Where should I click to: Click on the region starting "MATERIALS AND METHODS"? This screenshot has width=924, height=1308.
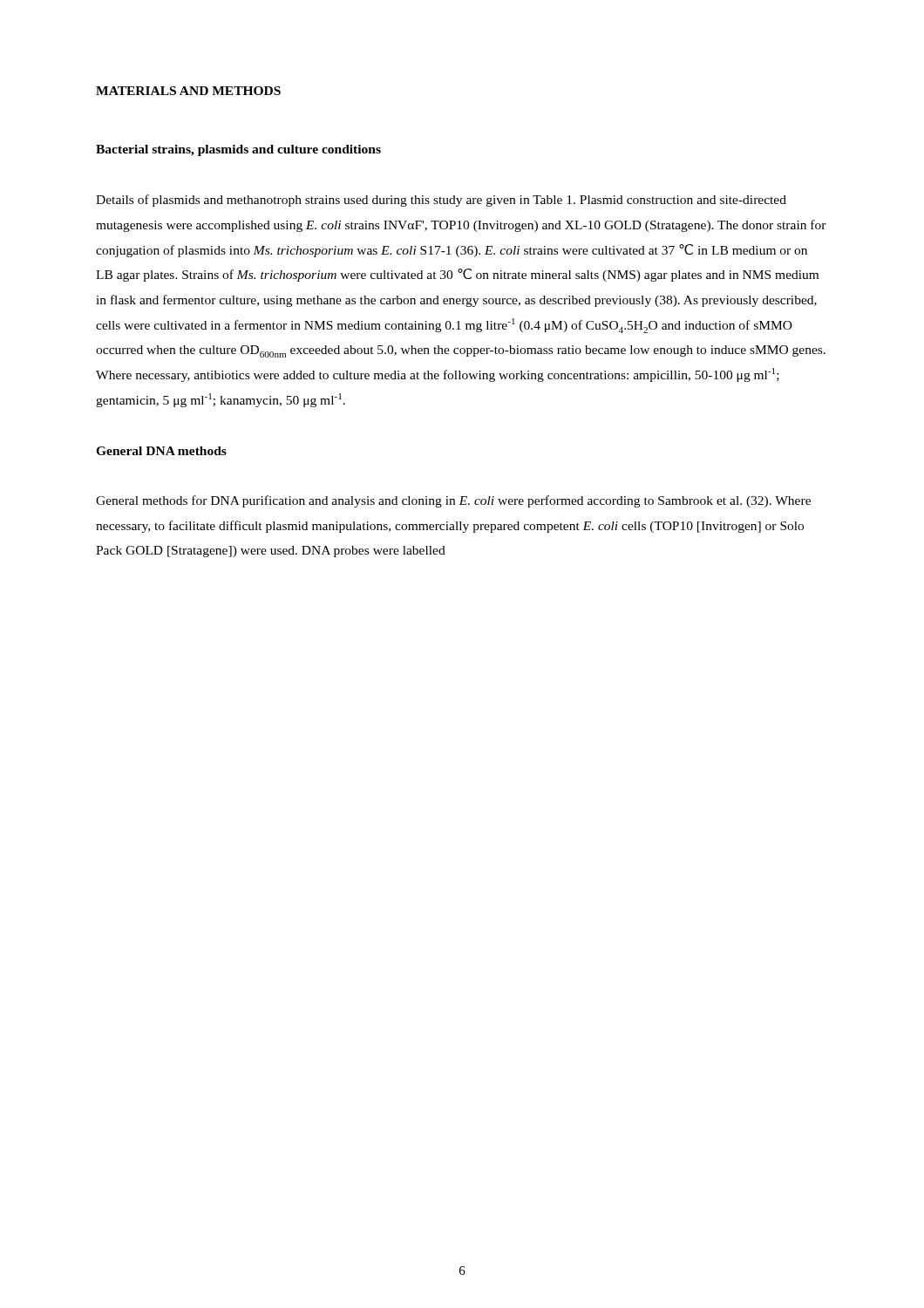188,90
